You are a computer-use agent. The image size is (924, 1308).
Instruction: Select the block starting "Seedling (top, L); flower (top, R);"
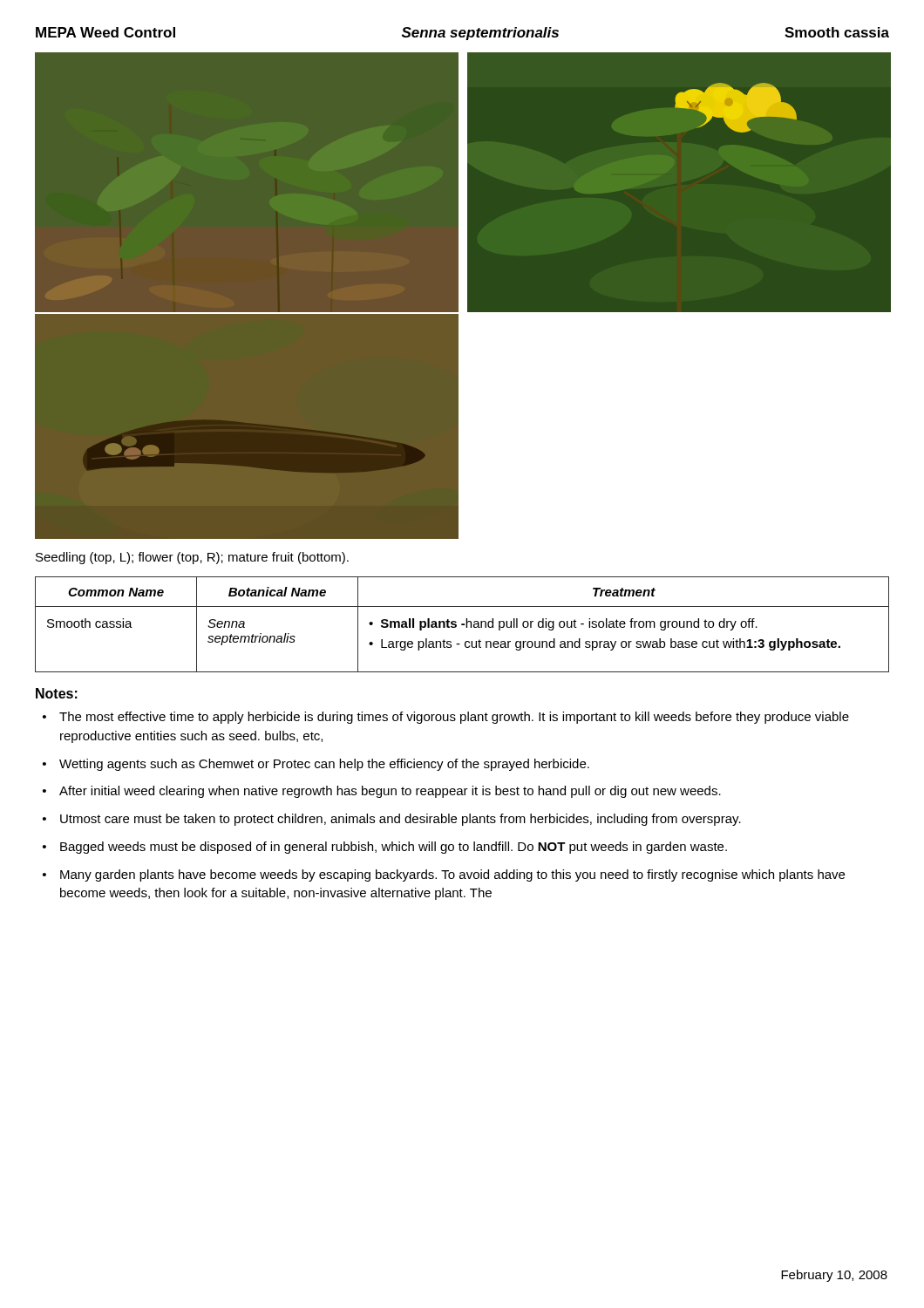192,557
